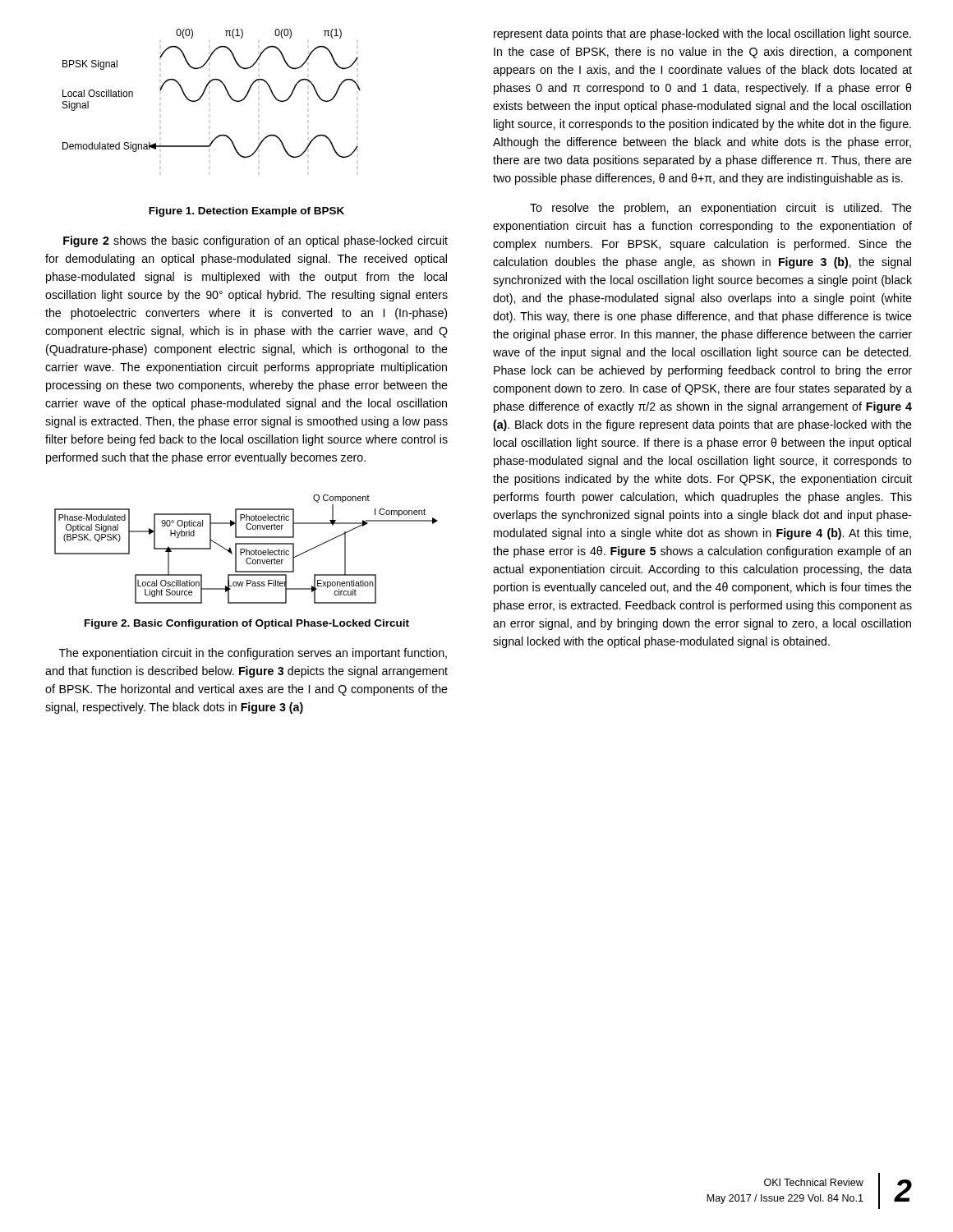Viewport: 953px width, 1232px height.
Task: Locate the region starting "Figure 2. Basic Configuration of Optical Phase-Locked Circuit"
Action: (246, 623)
